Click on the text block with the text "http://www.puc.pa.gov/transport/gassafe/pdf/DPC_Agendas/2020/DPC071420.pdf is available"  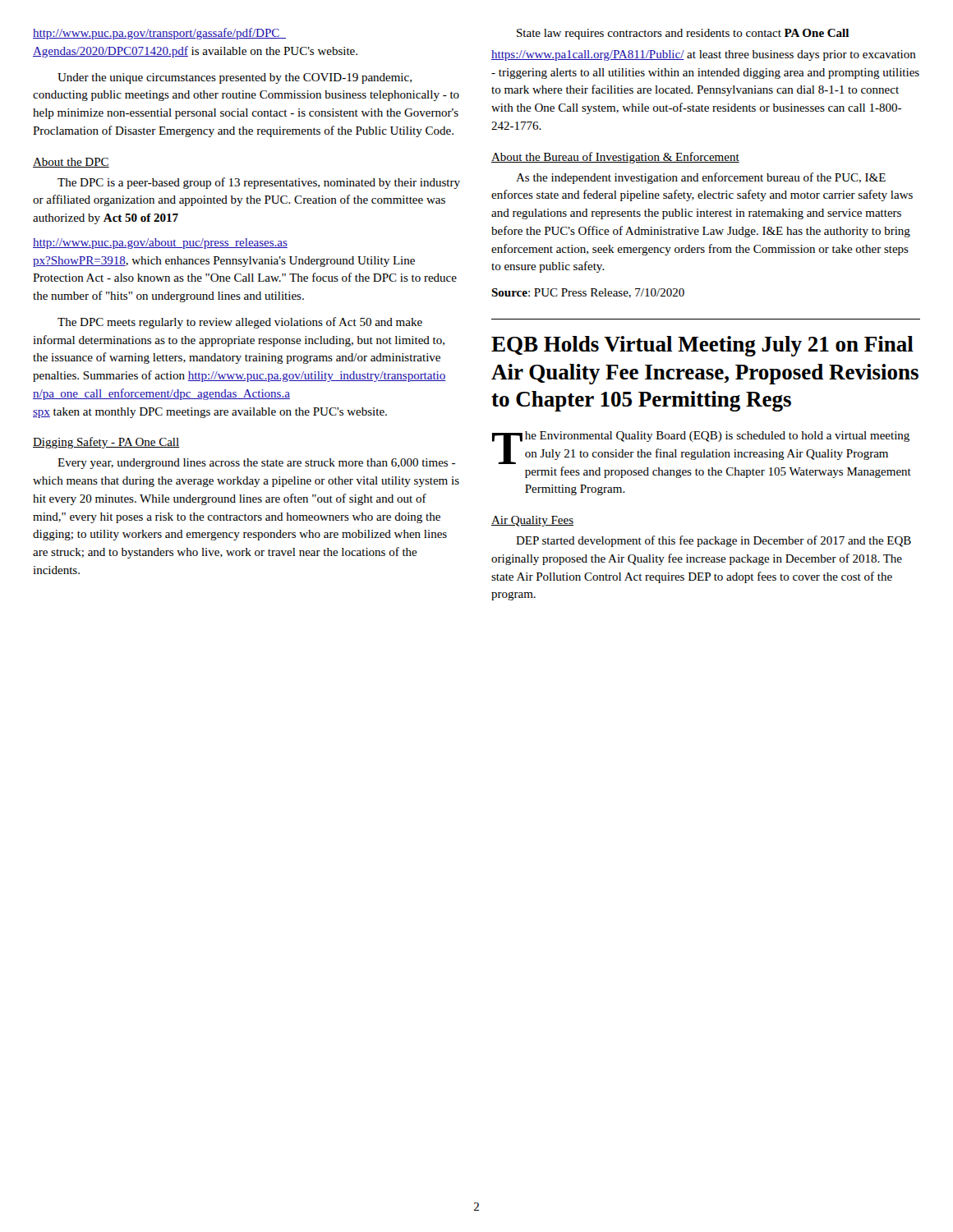click(196, 42)
